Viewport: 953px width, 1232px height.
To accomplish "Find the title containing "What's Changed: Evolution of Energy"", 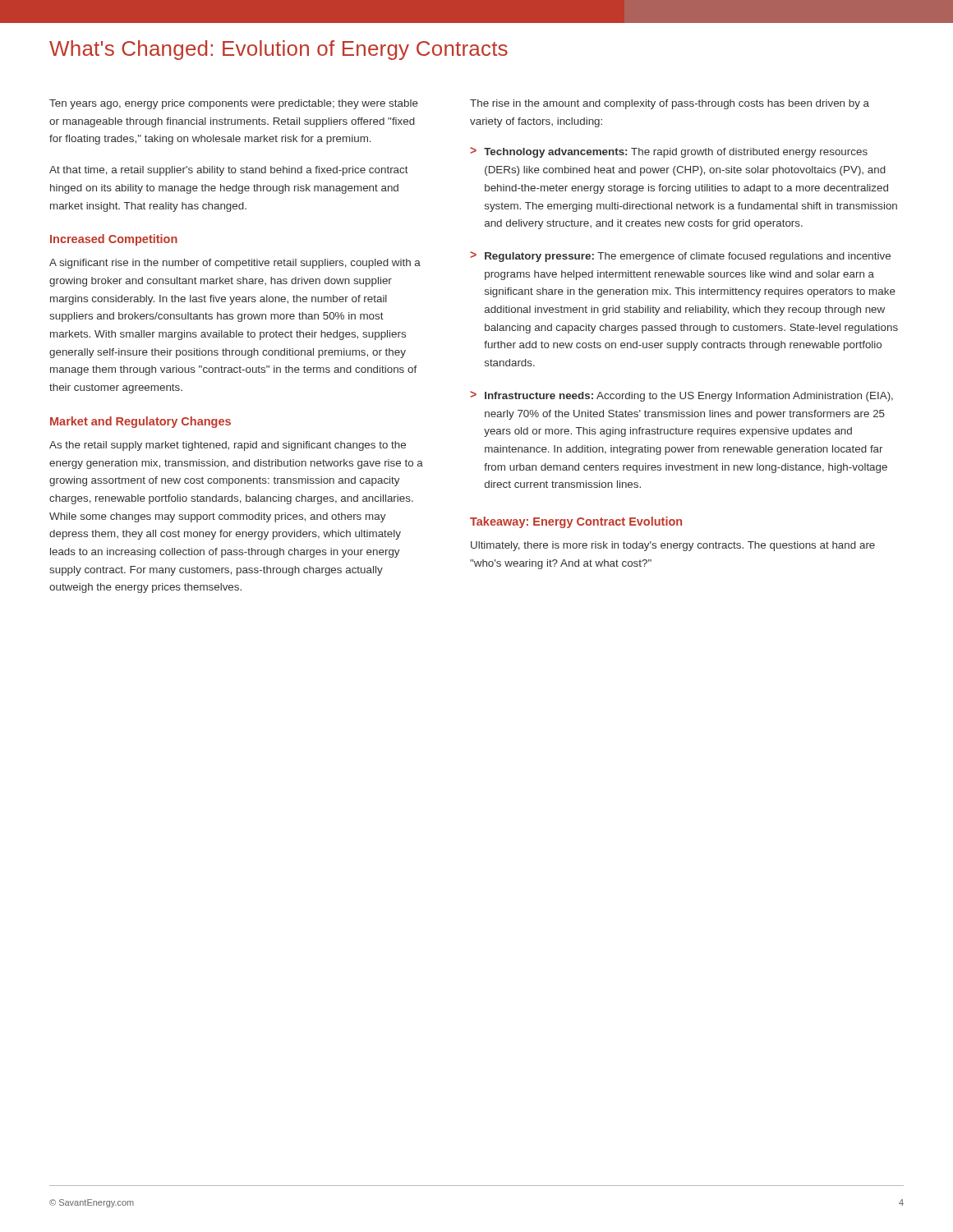I will pos(419,49).
